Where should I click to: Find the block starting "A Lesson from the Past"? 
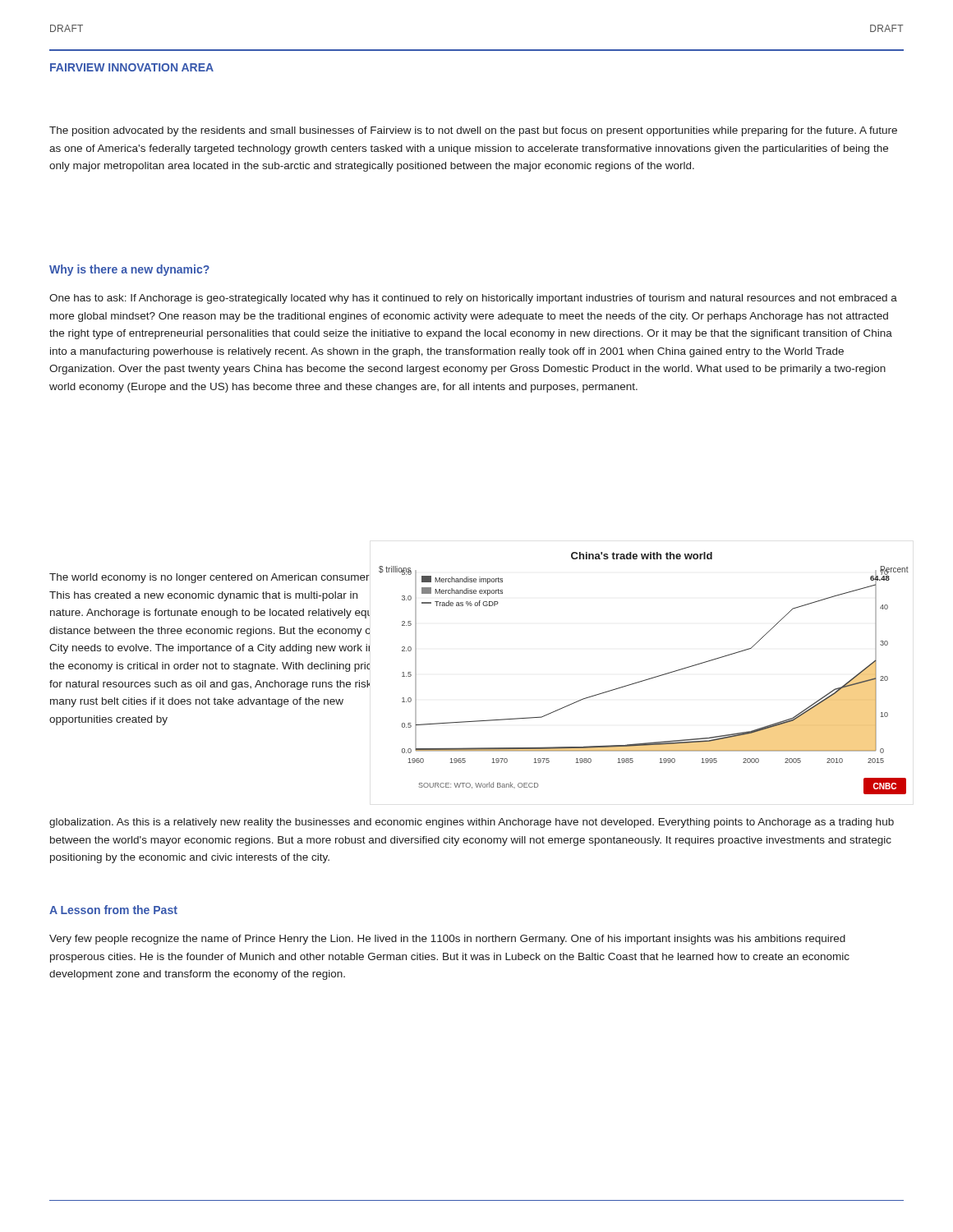tap(113, 910)
